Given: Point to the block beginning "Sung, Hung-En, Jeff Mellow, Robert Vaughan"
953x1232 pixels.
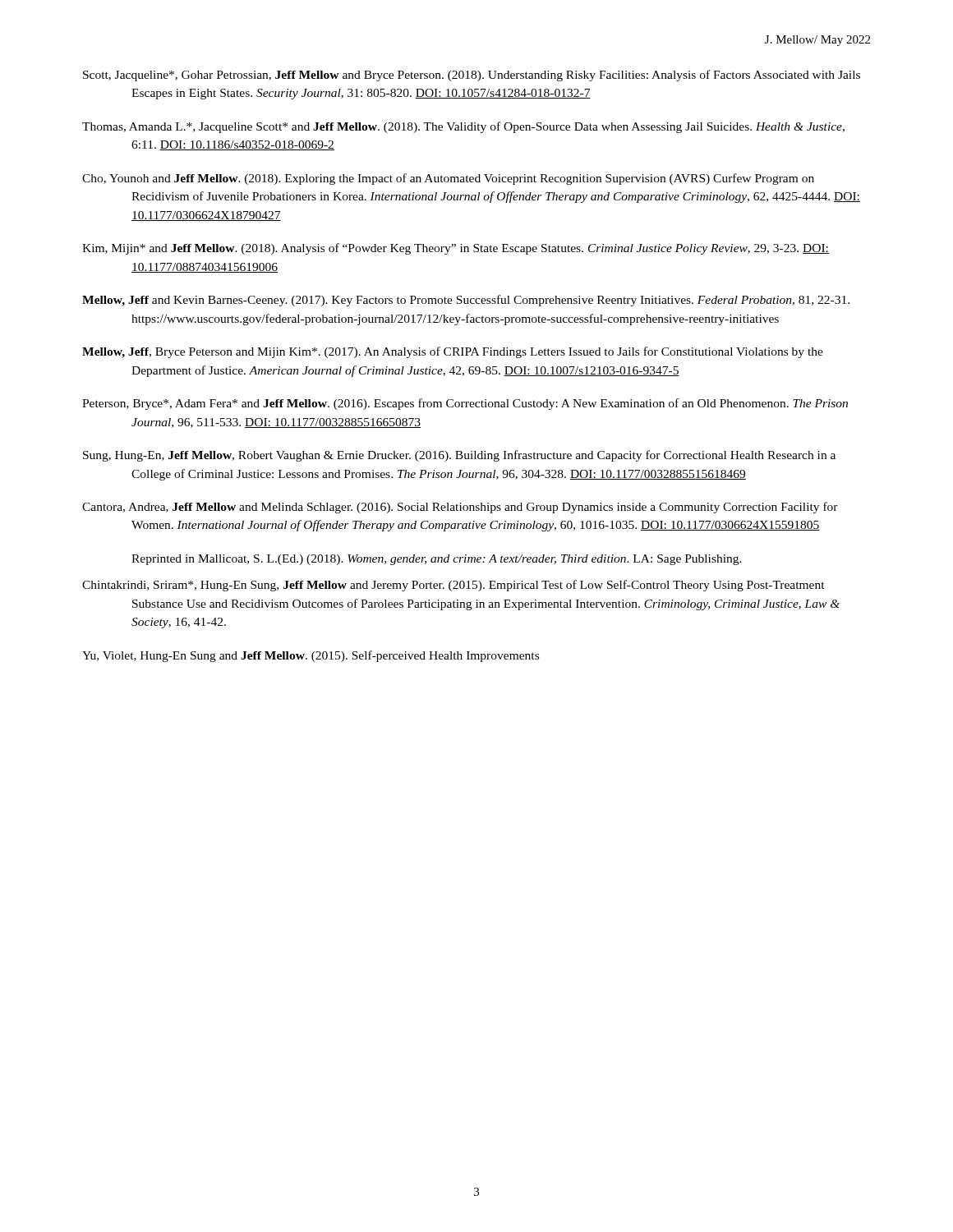Looking at the screenshot, I should [459, 464].
